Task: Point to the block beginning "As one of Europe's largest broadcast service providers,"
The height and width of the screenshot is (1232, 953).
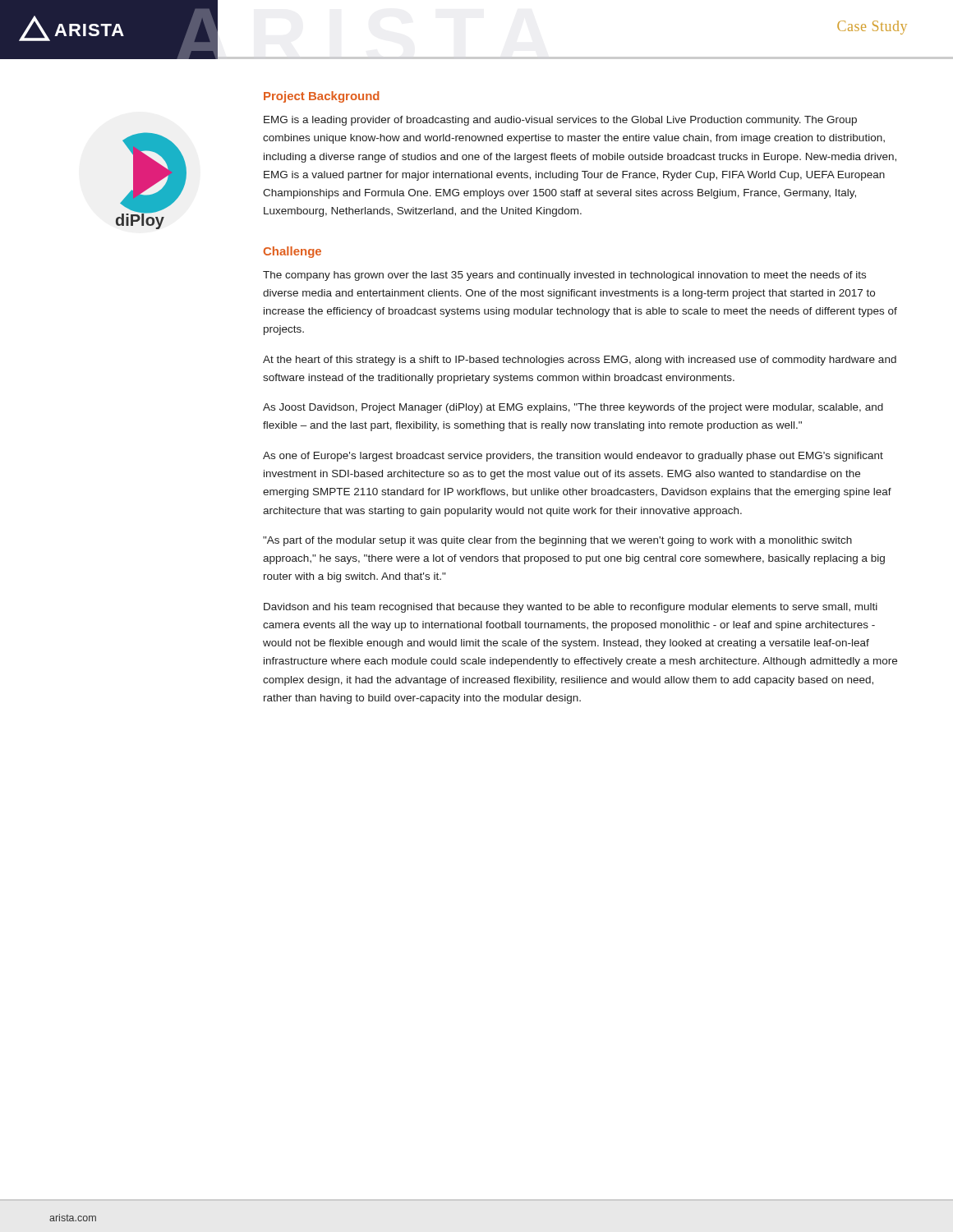Action: tap(577, 483)
